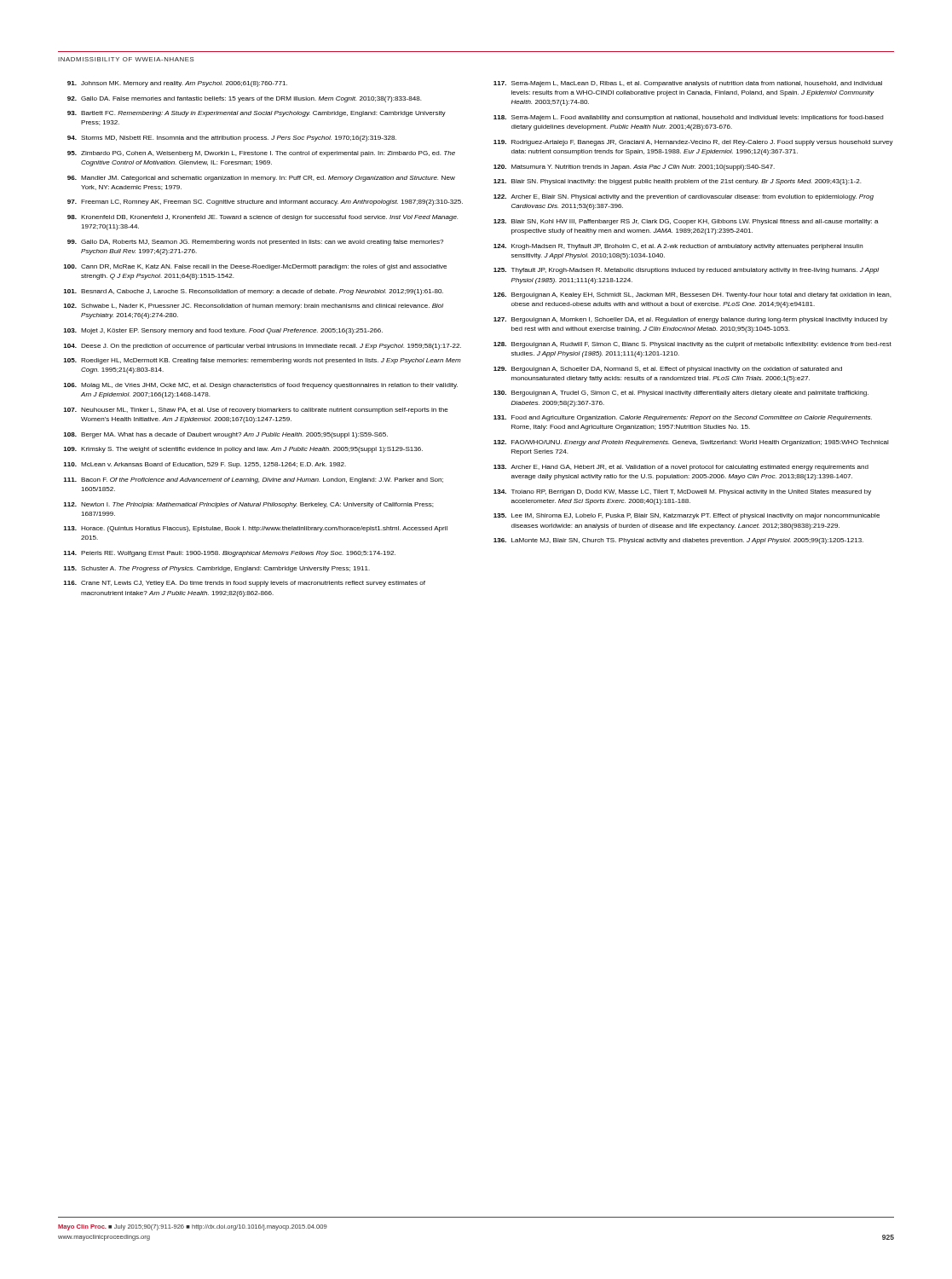Point to the element starting "100. Cann DR, McRae K, Katz AN. False"
Screen dimensions: 1279x952
click(x=261, y=271)
